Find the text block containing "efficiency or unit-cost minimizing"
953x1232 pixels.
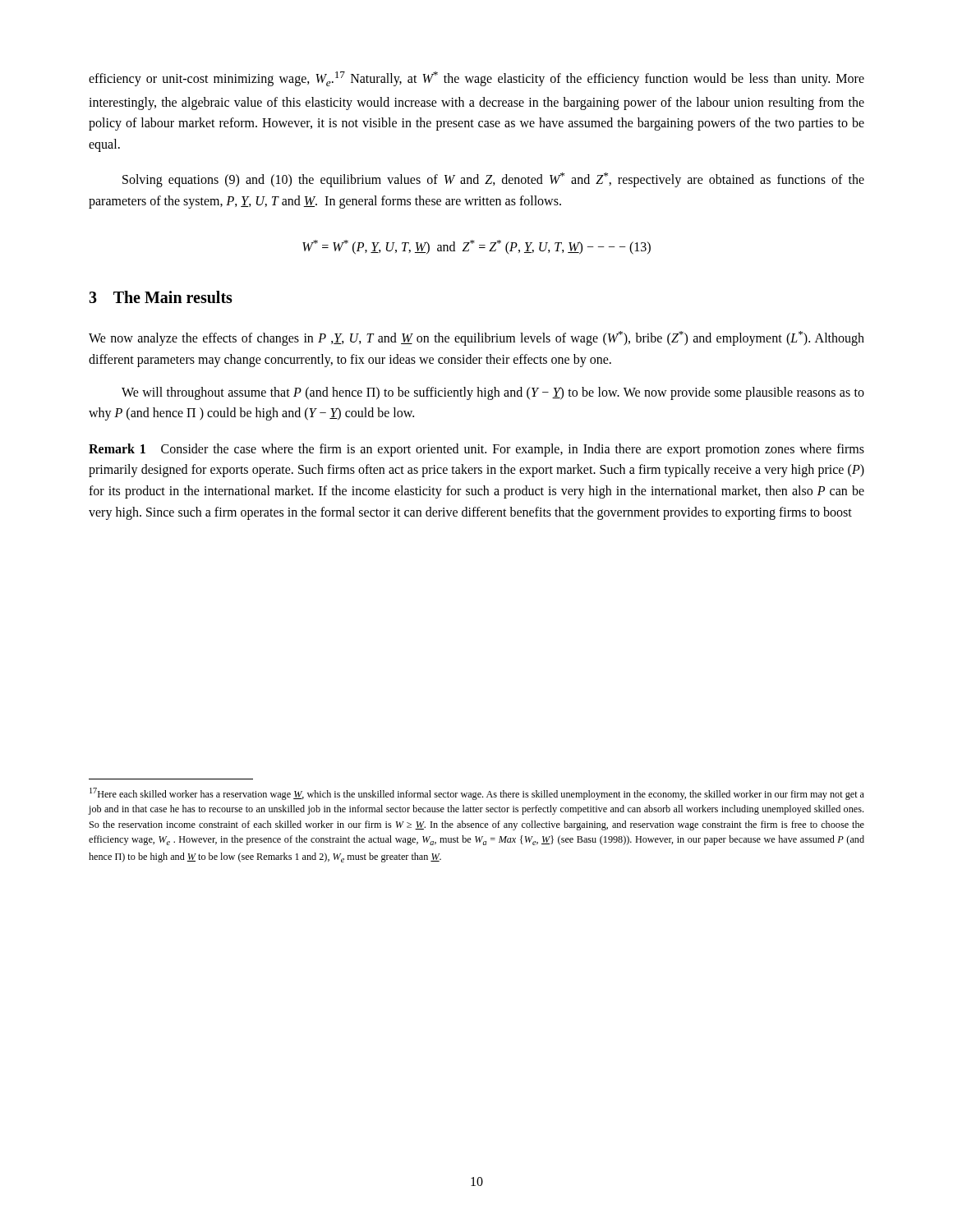(x=476, y=110)
